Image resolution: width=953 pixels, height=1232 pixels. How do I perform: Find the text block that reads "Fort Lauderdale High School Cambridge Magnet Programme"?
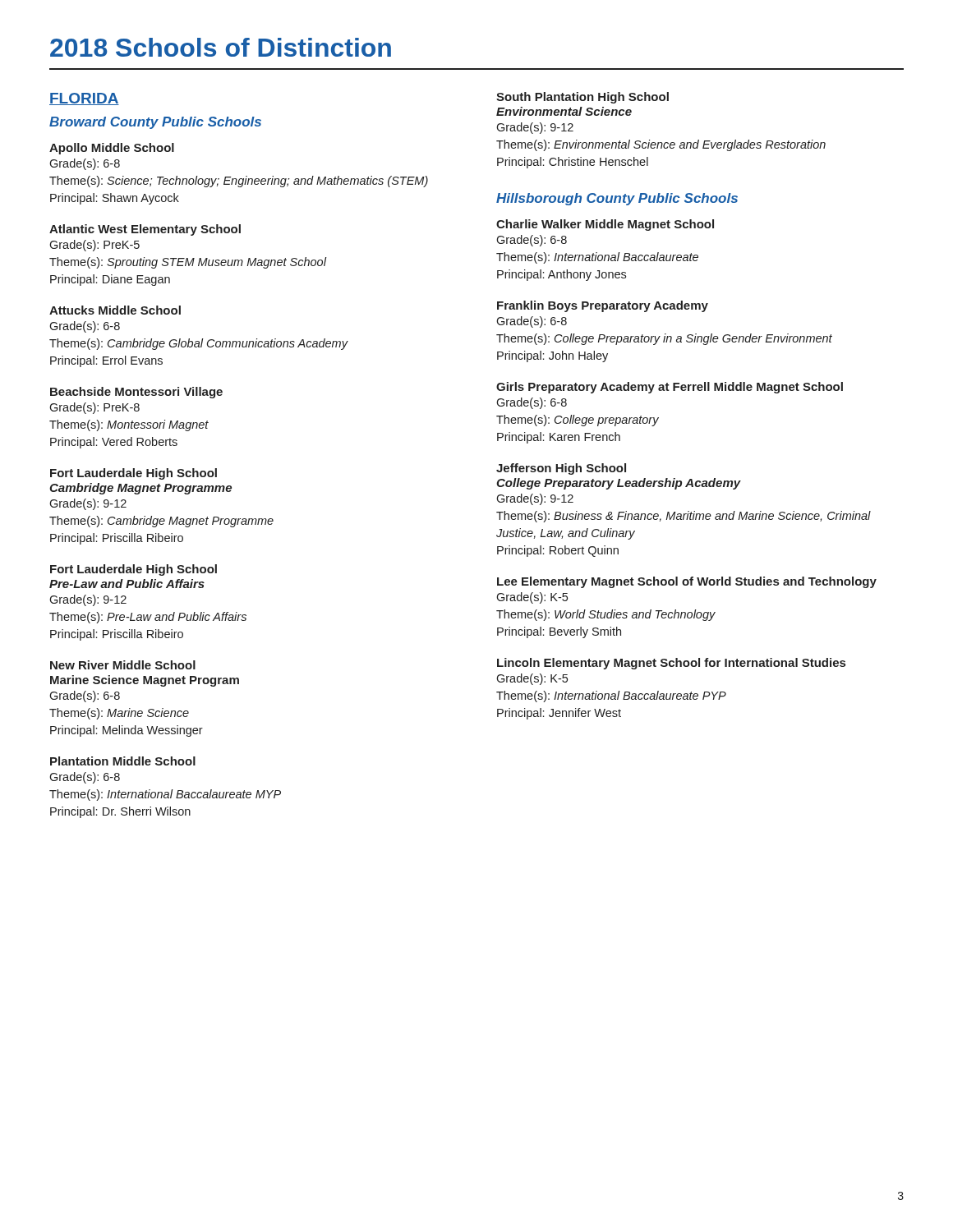(x=253, y=507)
